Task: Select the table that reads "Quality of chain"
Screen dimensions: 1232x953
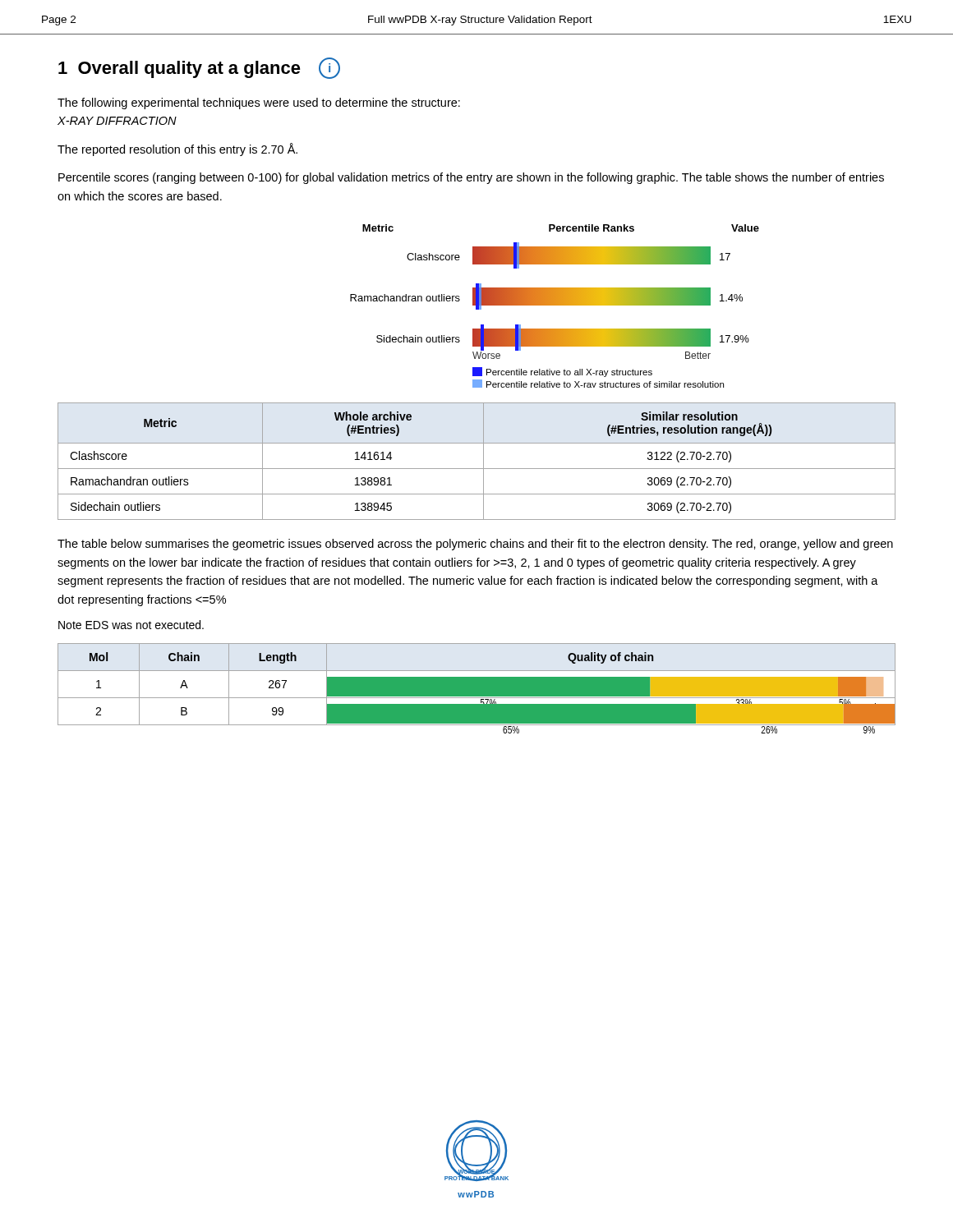Action: (x=476, y=684)
